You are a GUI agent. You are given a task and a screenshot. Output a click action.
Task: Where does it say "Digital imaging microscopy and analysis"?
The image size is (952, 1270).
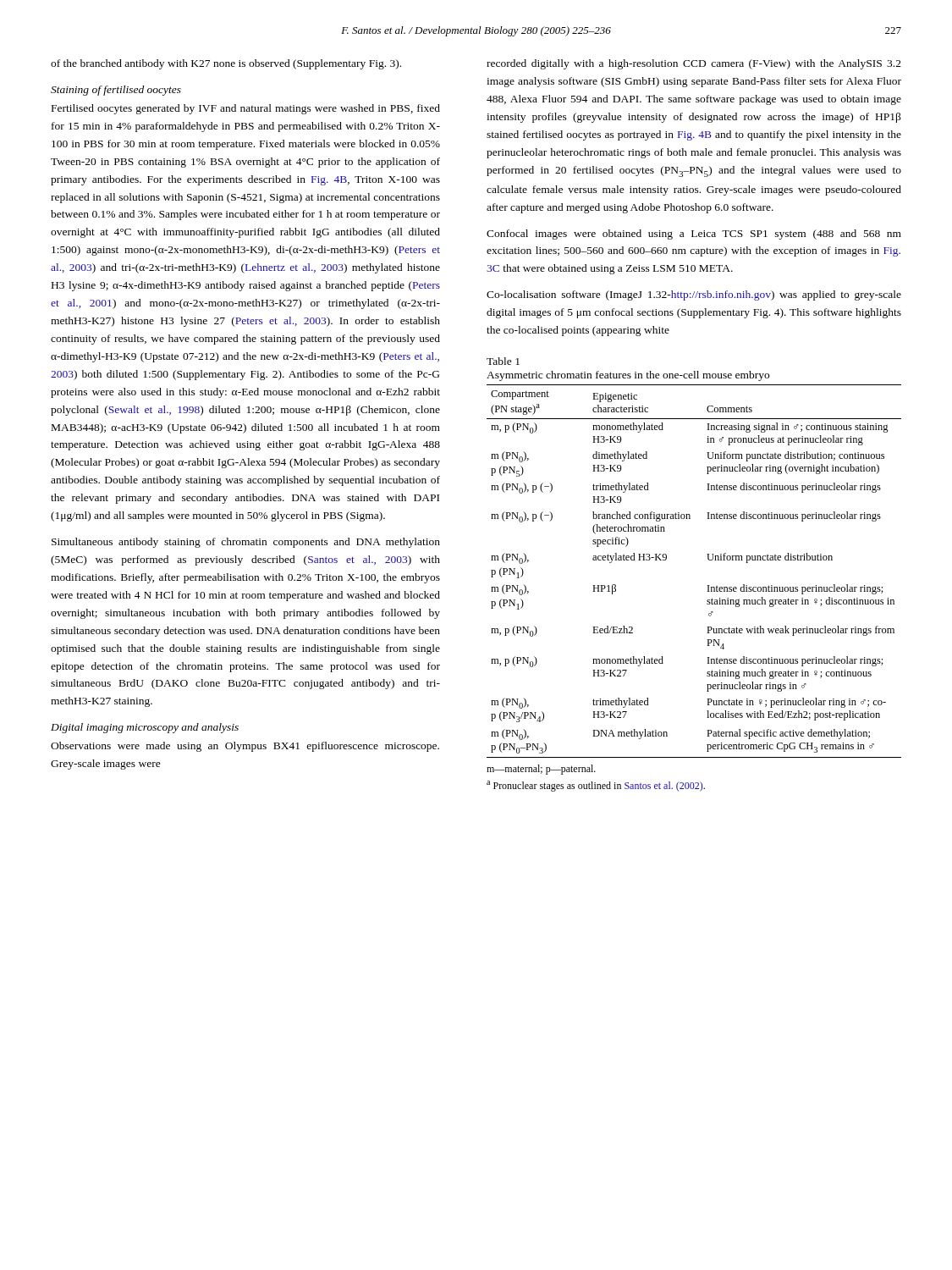coord(145,727)
